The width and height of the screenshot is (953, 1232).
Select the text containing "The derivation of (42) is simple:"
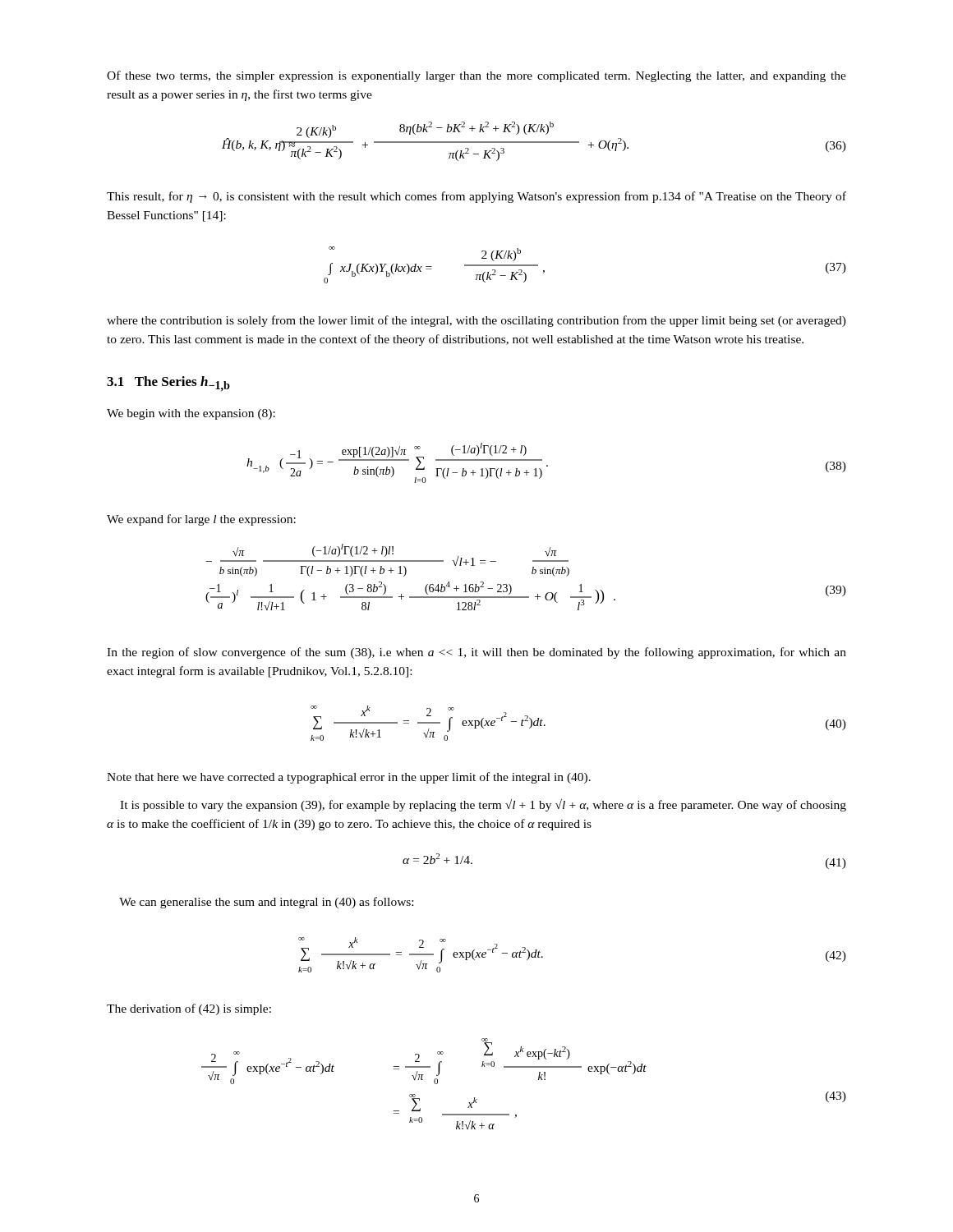(x=189, y=1008)
